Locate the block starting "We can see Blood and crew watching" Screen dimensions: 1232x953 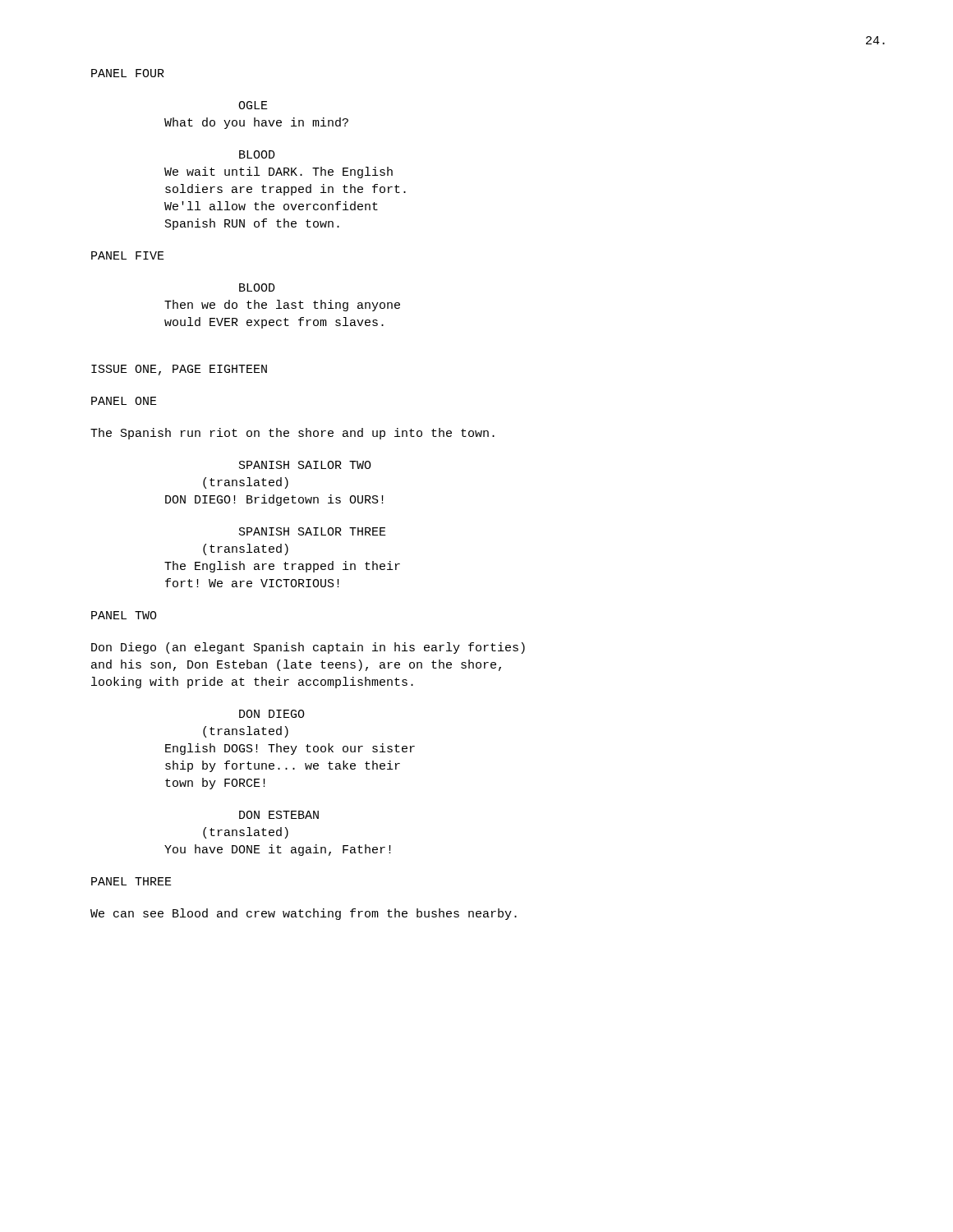[305, 915]
